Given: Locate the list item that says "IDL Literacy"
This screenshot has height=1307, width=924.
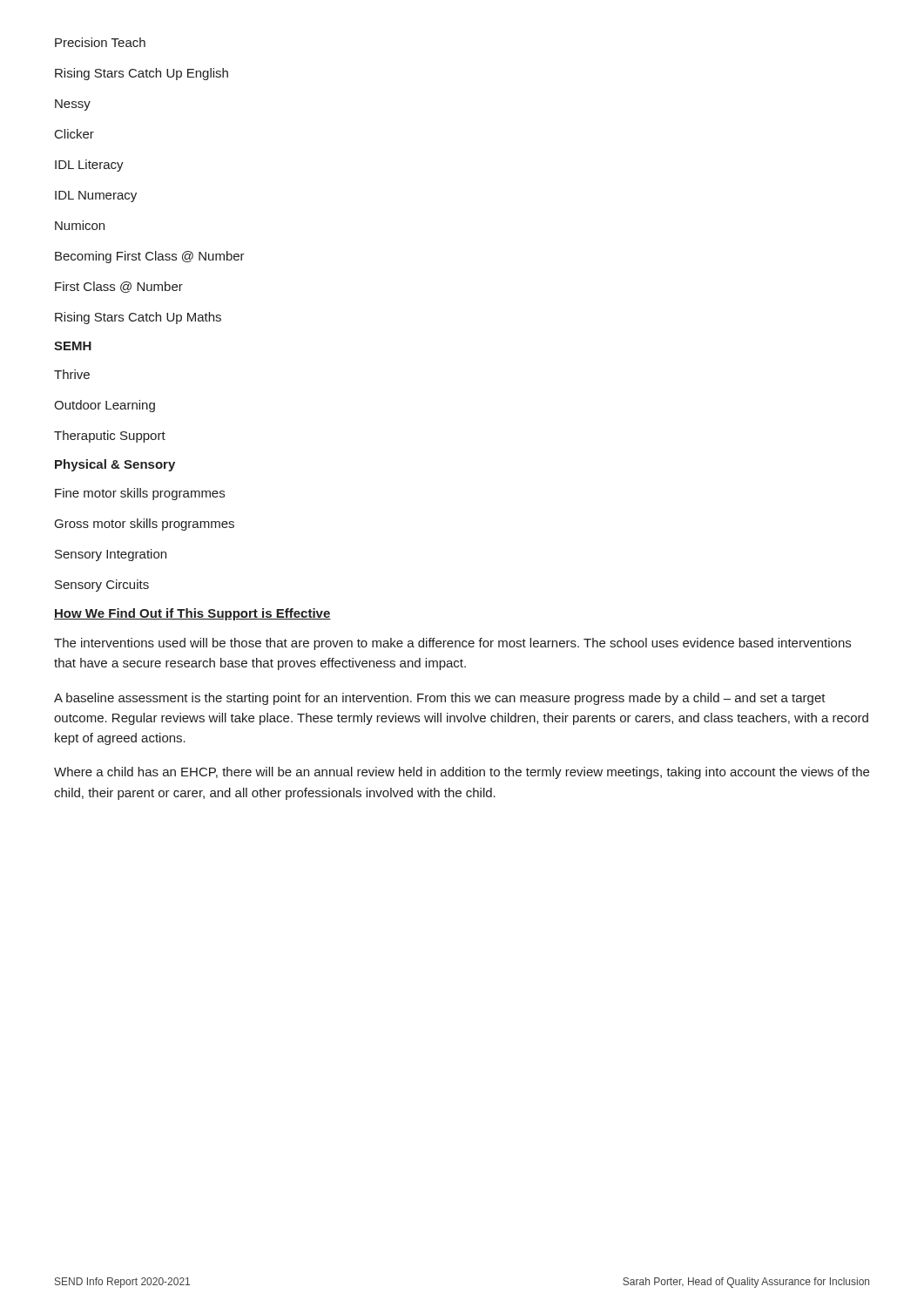Looking at the screenshot, I should (89, 164).
